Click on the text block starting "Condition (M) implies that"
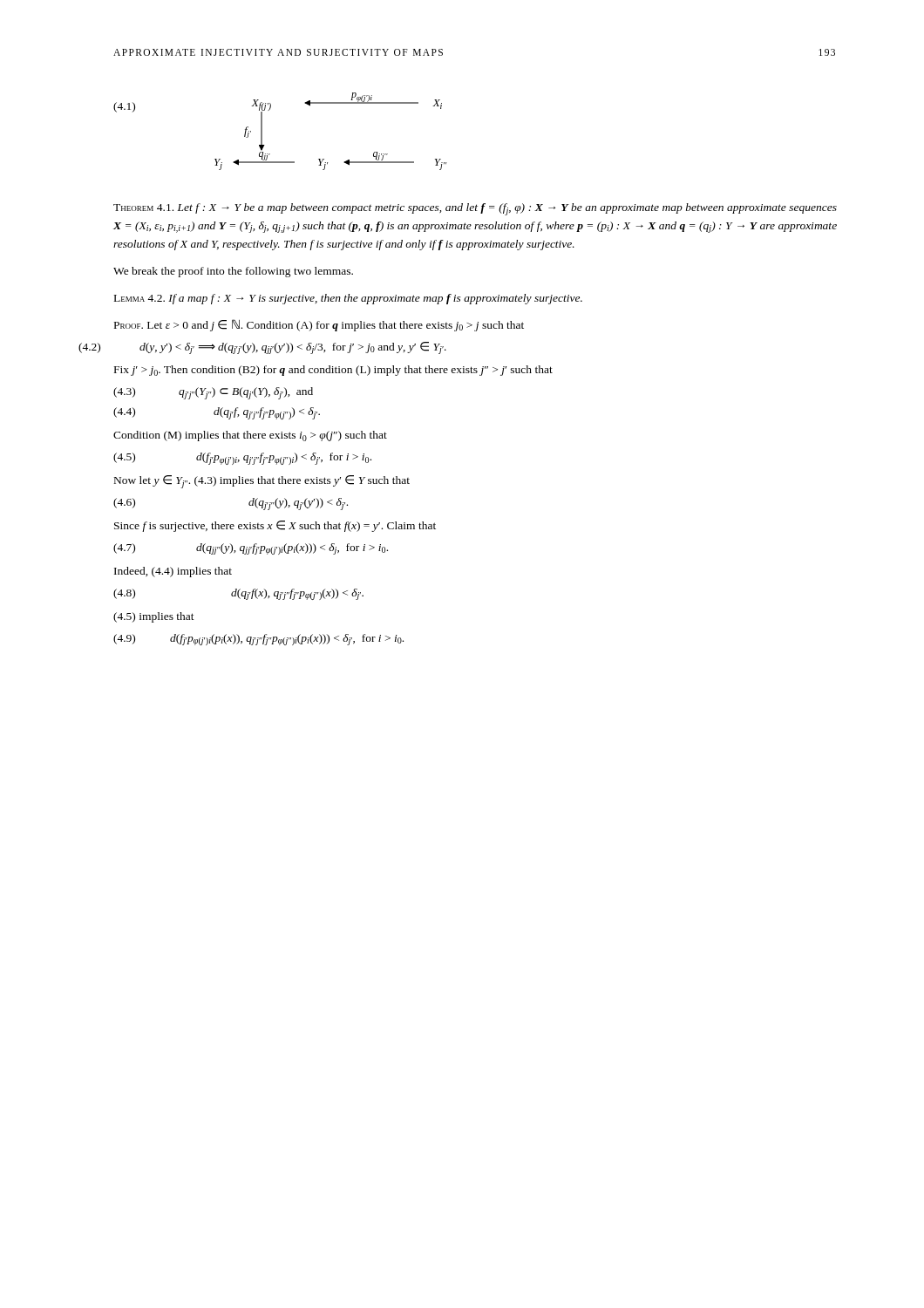Image resolution: width=924 pixels, height=1308 pixels. click(x=250, y=436)
